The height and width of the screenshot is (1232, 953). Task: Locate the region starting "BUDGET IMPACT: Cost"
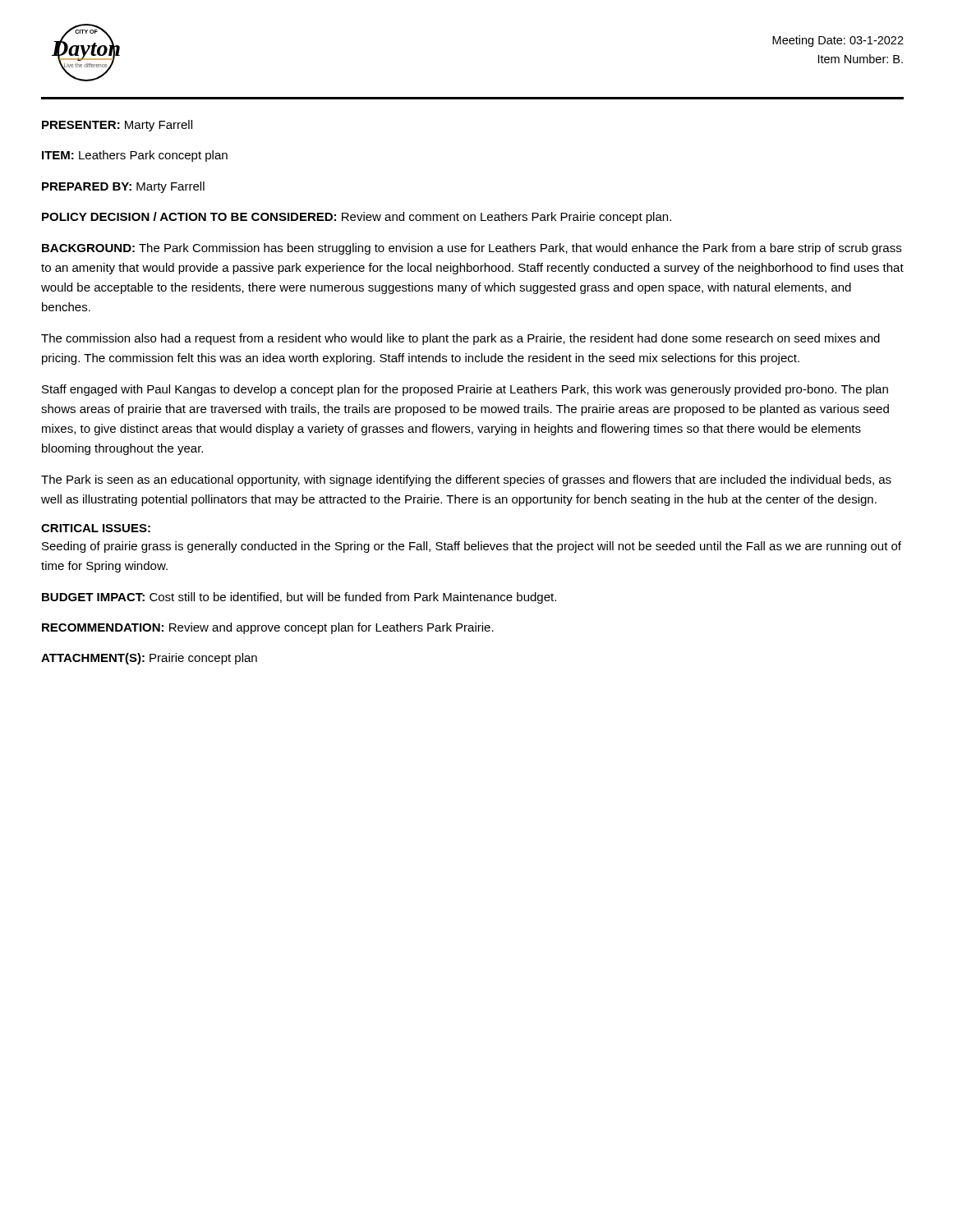click(299, 596)
